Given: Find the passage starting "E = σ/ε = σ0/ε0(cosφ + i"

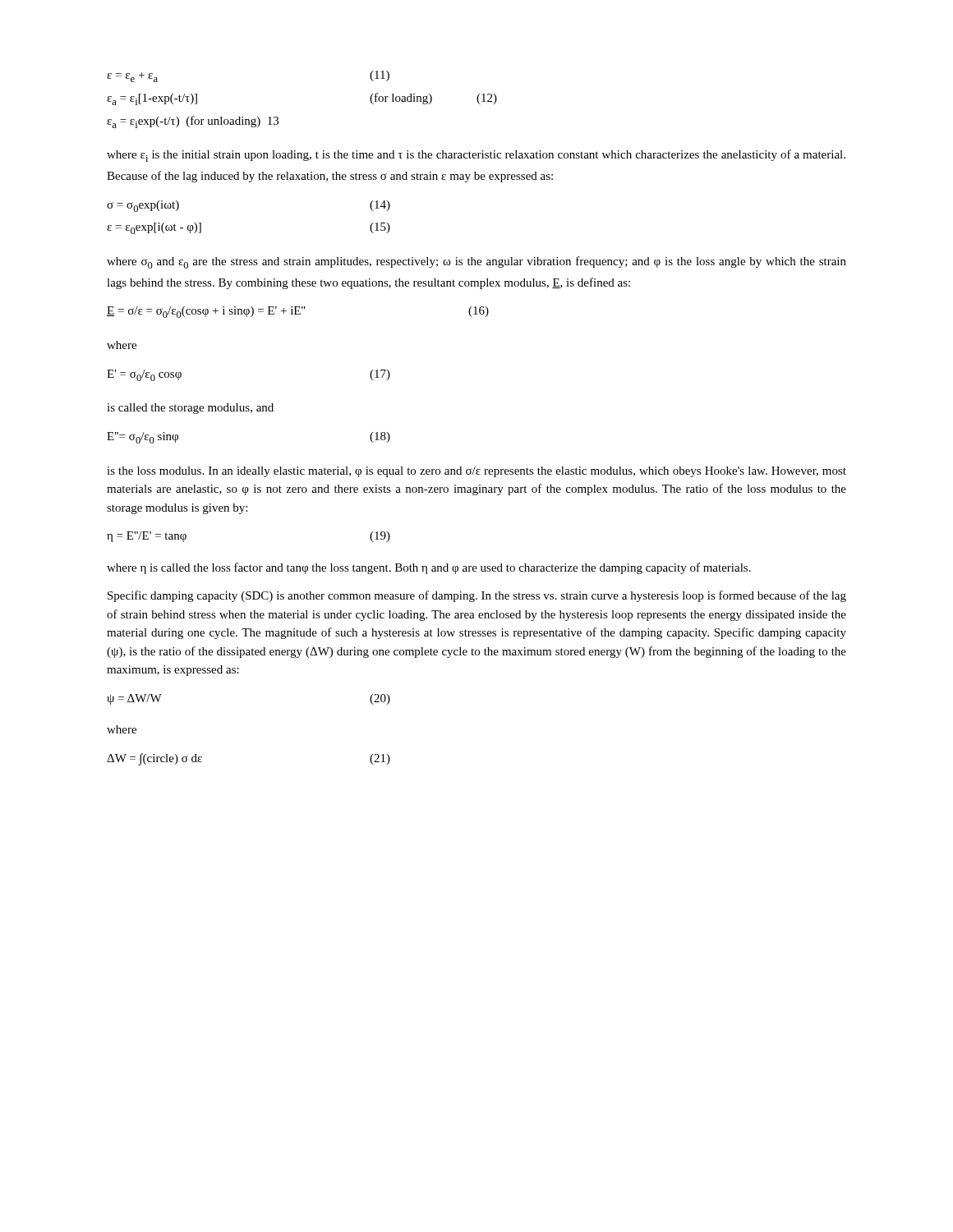Looking at the screenshot, I should 476,312.
